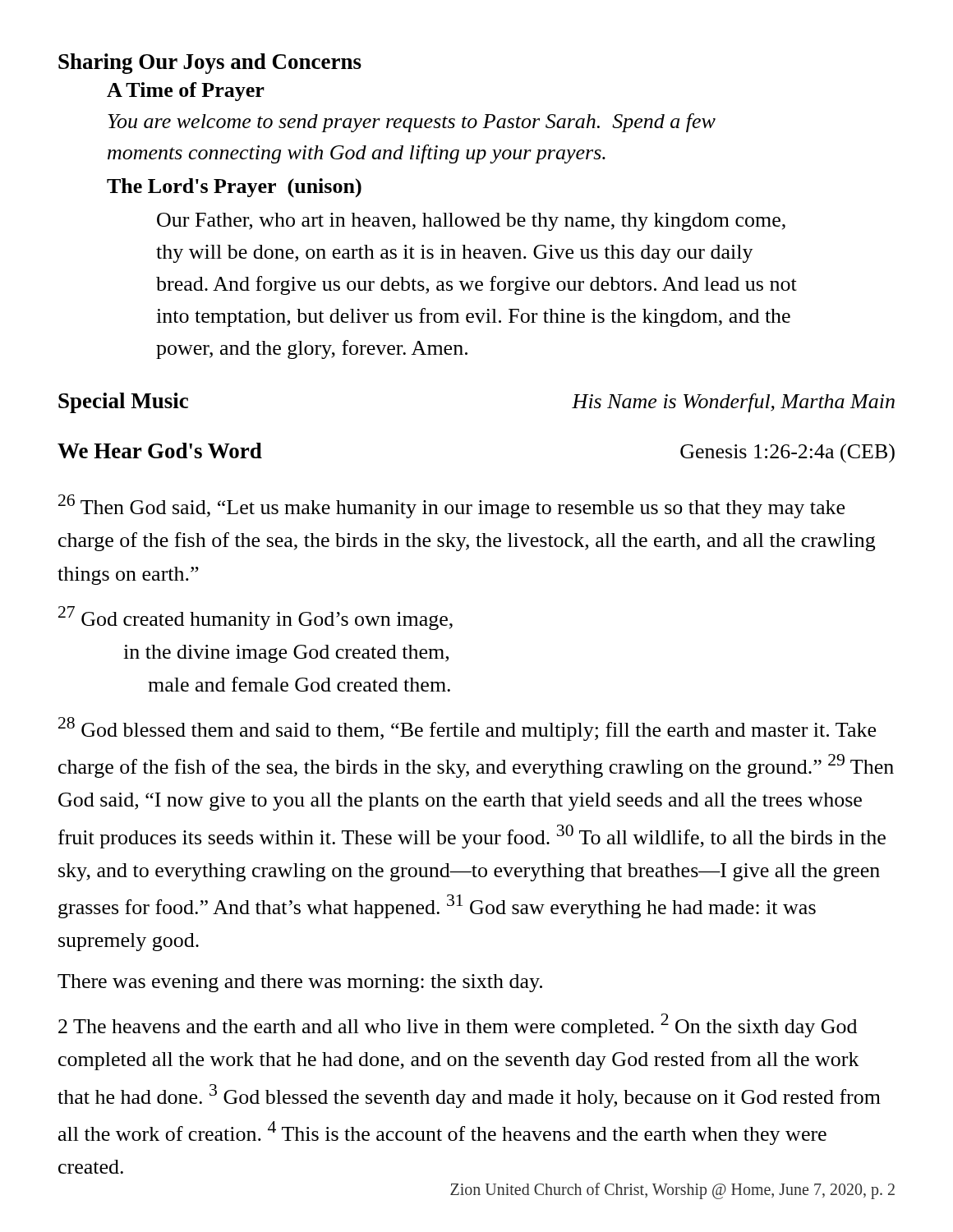Image resolution: width=953 pixels, height=1232 pixels.
Task: Locate the text "Special Music"
Action: point(123,401)
